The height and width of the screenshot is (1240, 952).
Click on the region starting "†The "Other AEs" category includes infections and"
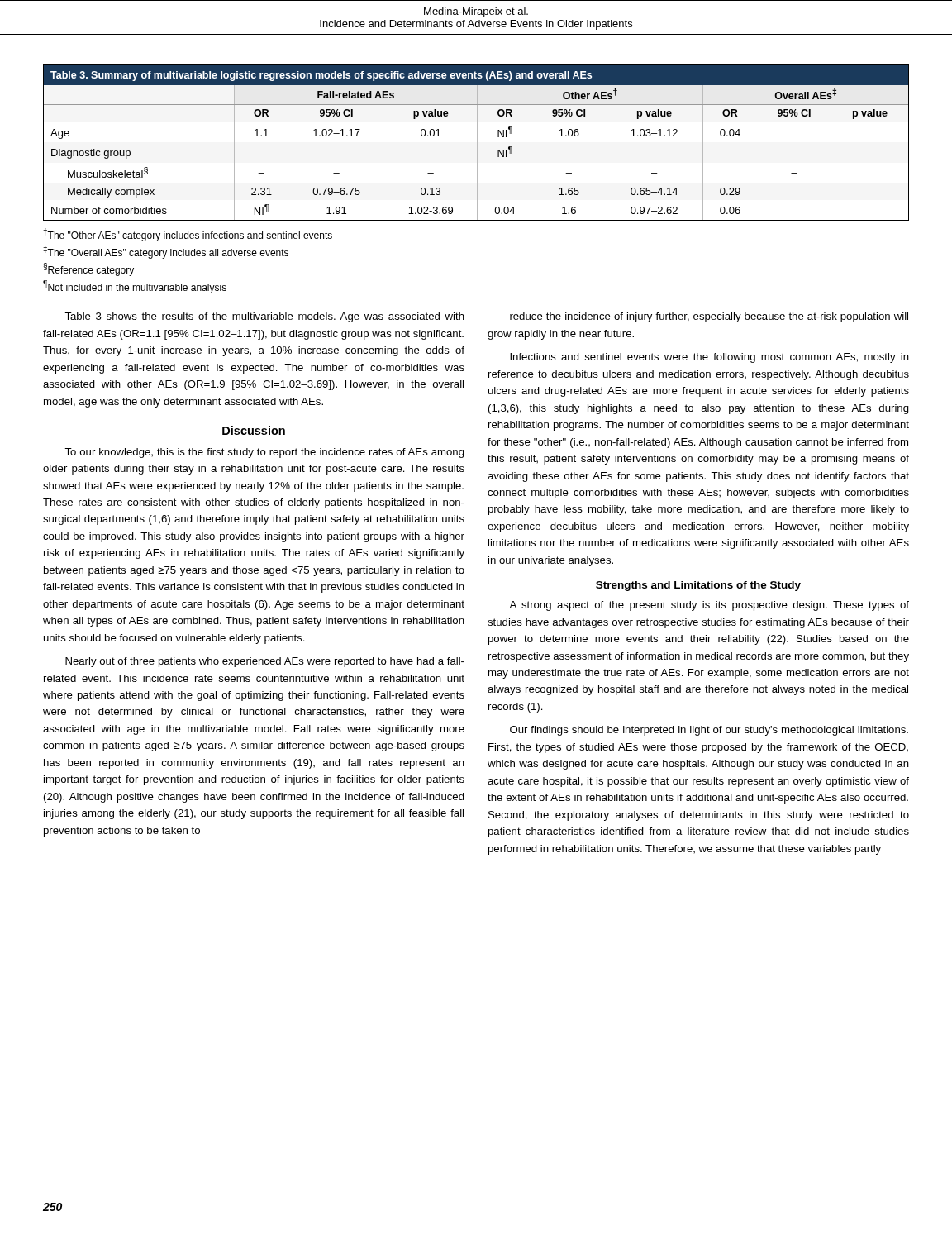pyautogui.click(x=188, y=261)
